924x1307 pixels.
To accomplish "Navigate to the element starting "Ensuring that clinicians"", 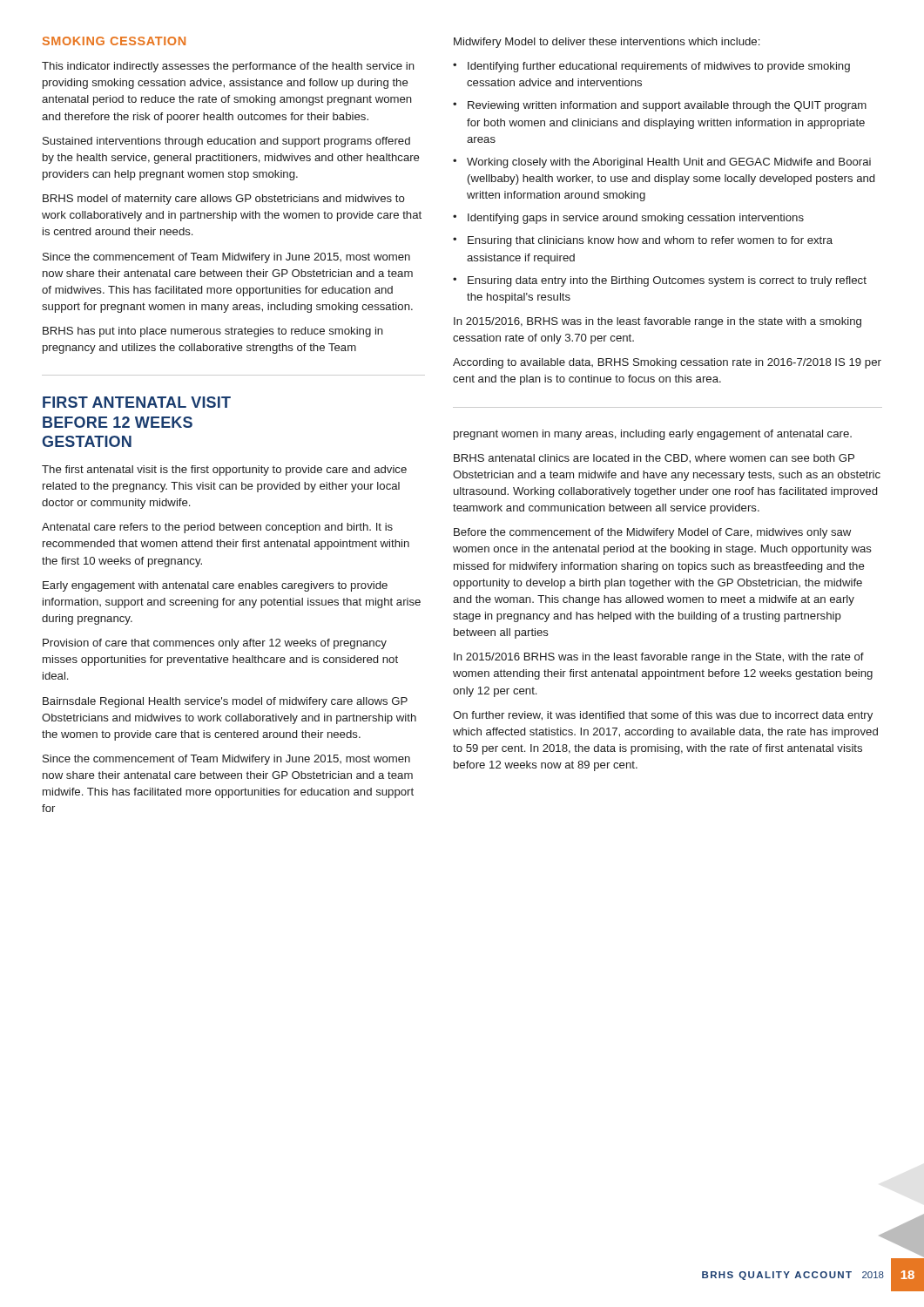I will pyautogui.click(x=650, y=249).
